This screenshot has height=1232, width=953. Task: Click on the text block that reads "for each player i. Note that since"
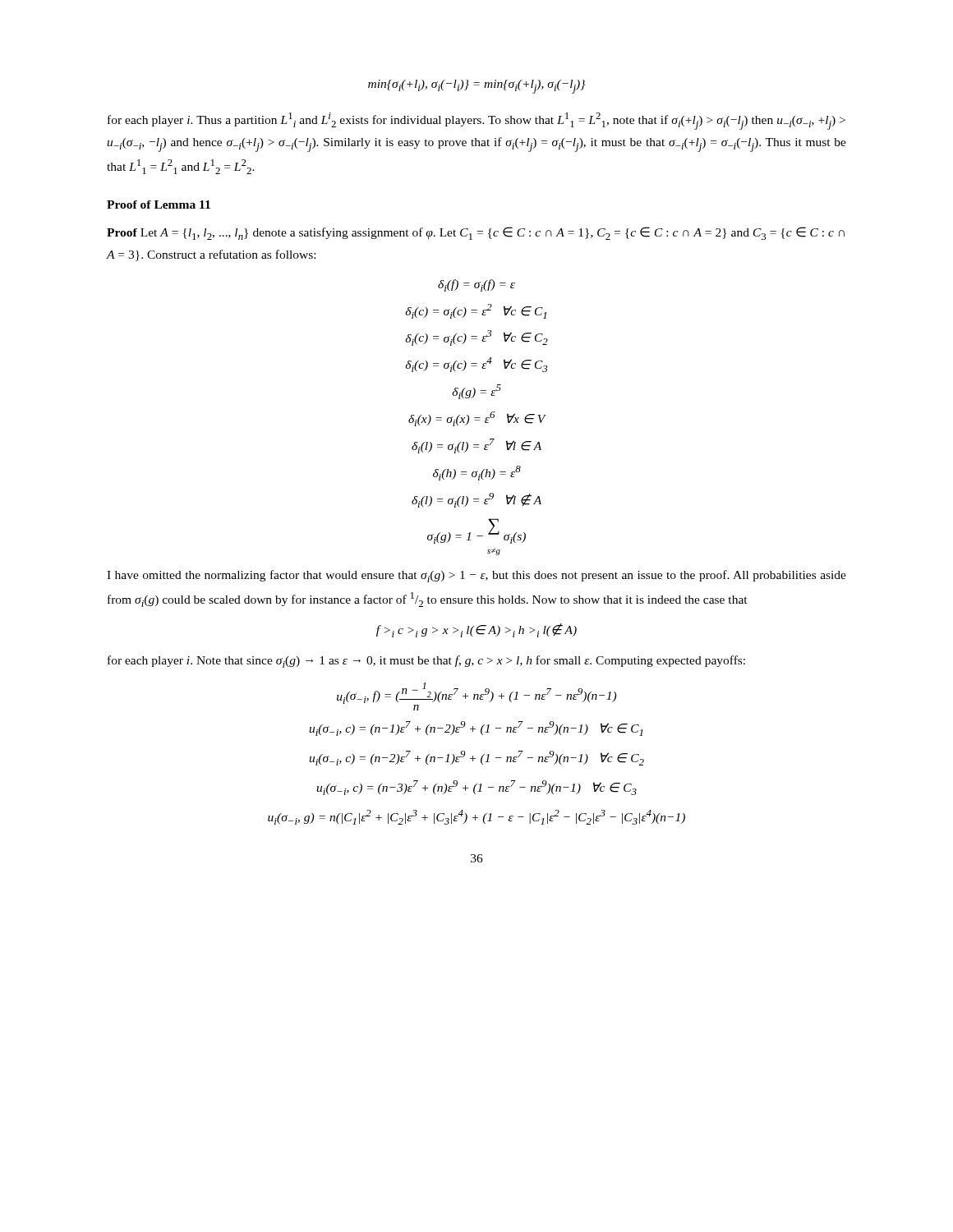click(476, 662)
